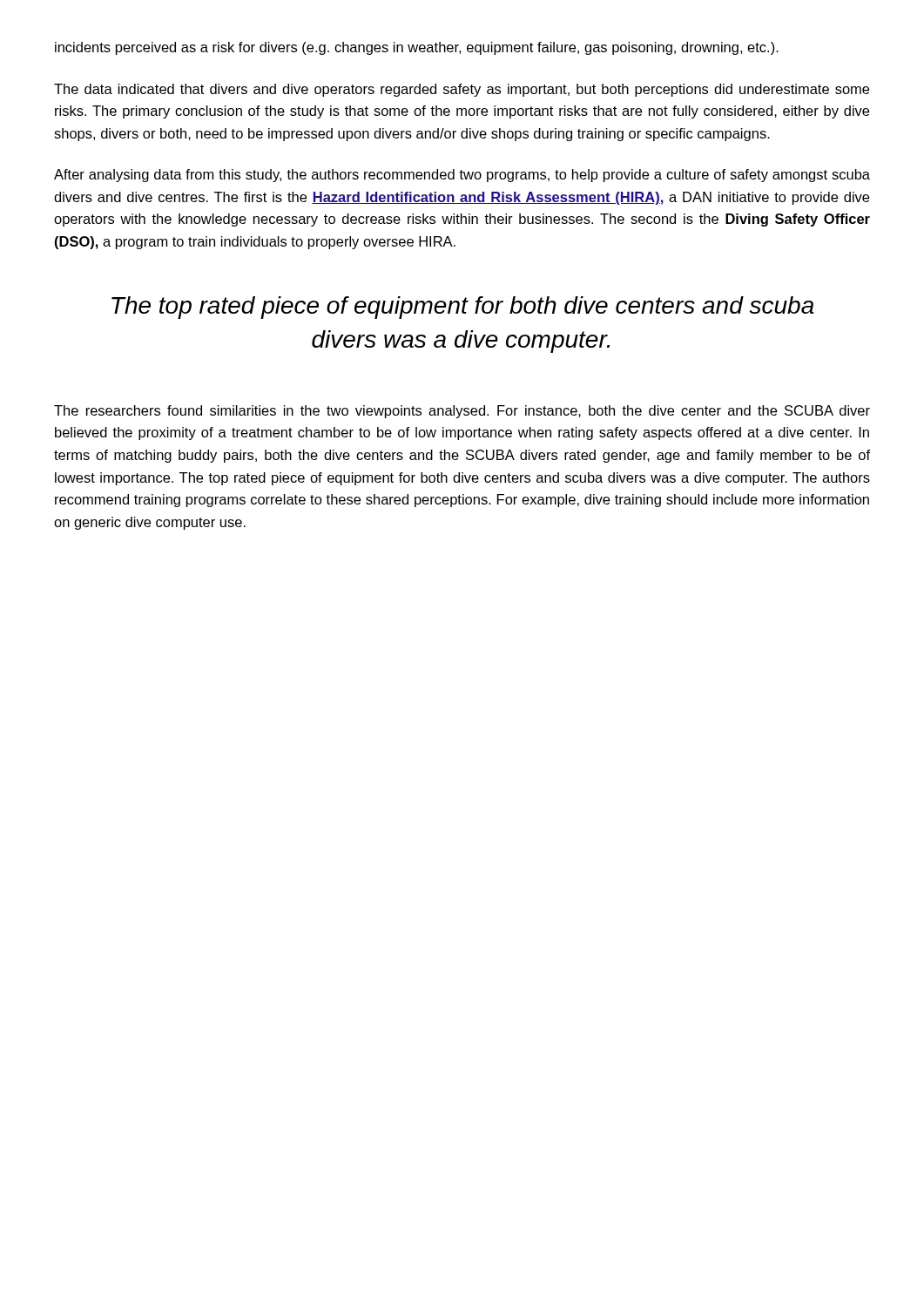Viewport: 924px width, 1307px height.
Task: Find the block starting "The top rated piece of"
Action: [x=462, y=322]
